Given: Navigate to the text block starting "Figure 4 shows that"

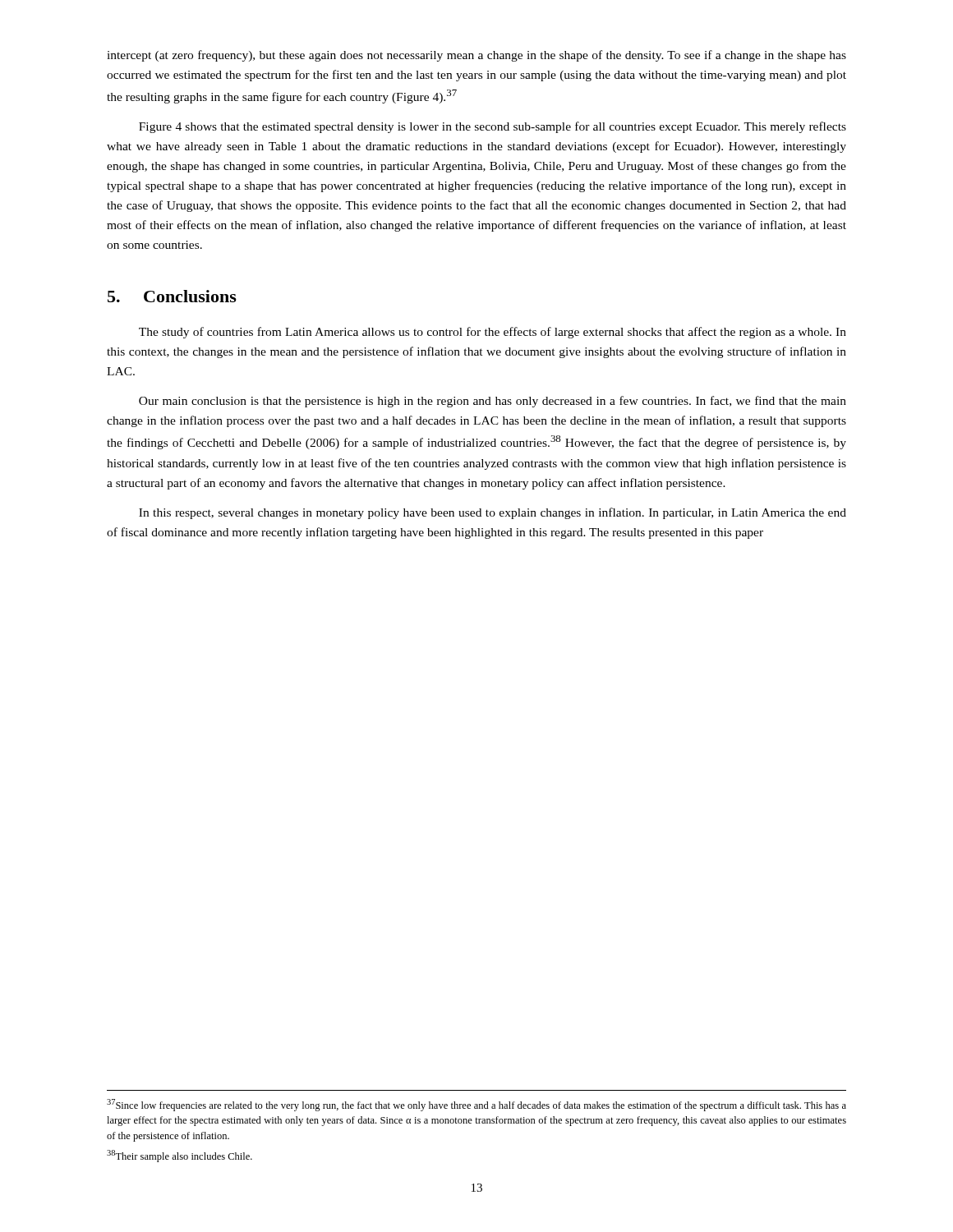Looking at the screenshot, I should pos(476,186).
